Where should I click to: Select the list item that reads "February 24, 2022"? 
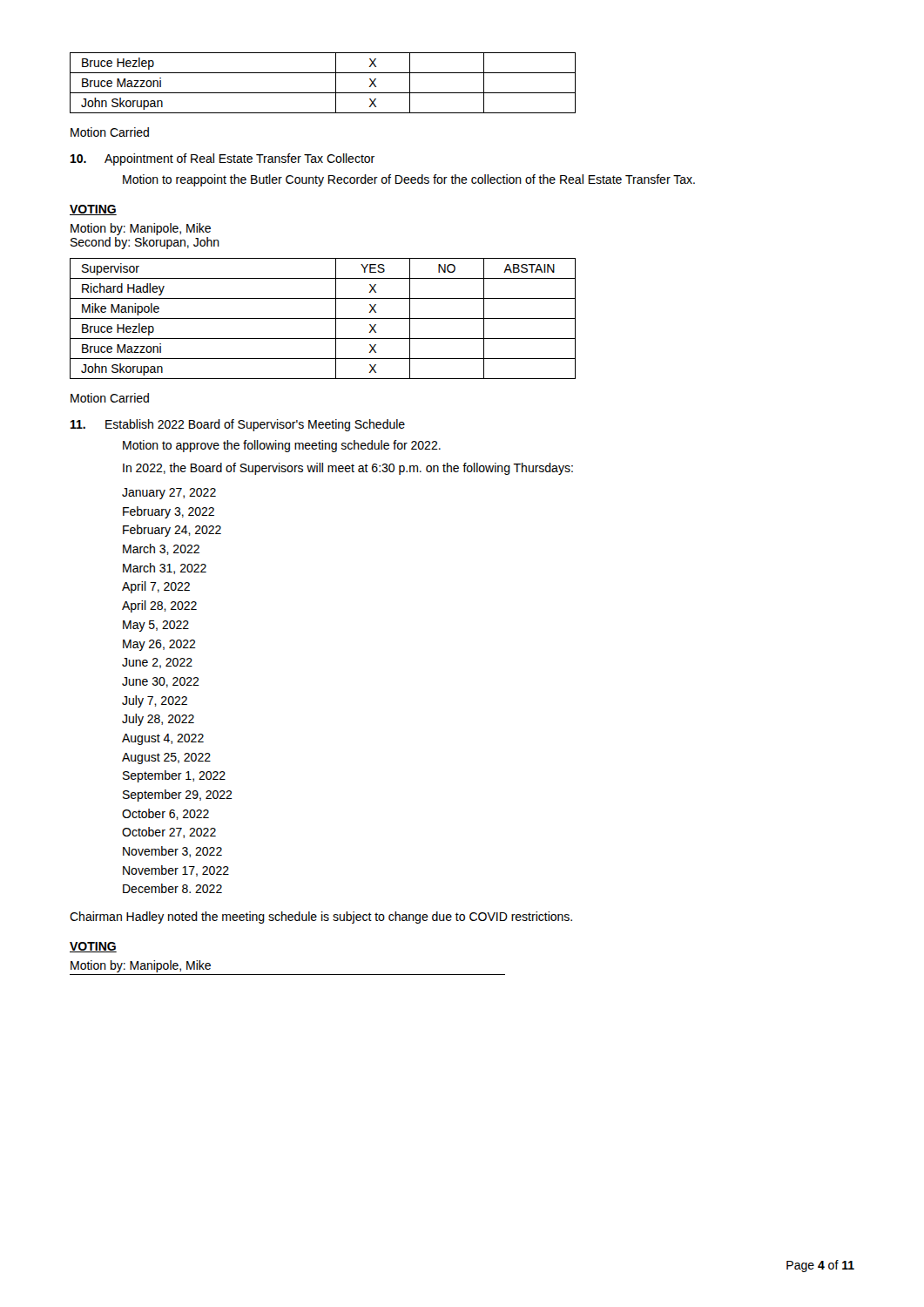point(172,530)
